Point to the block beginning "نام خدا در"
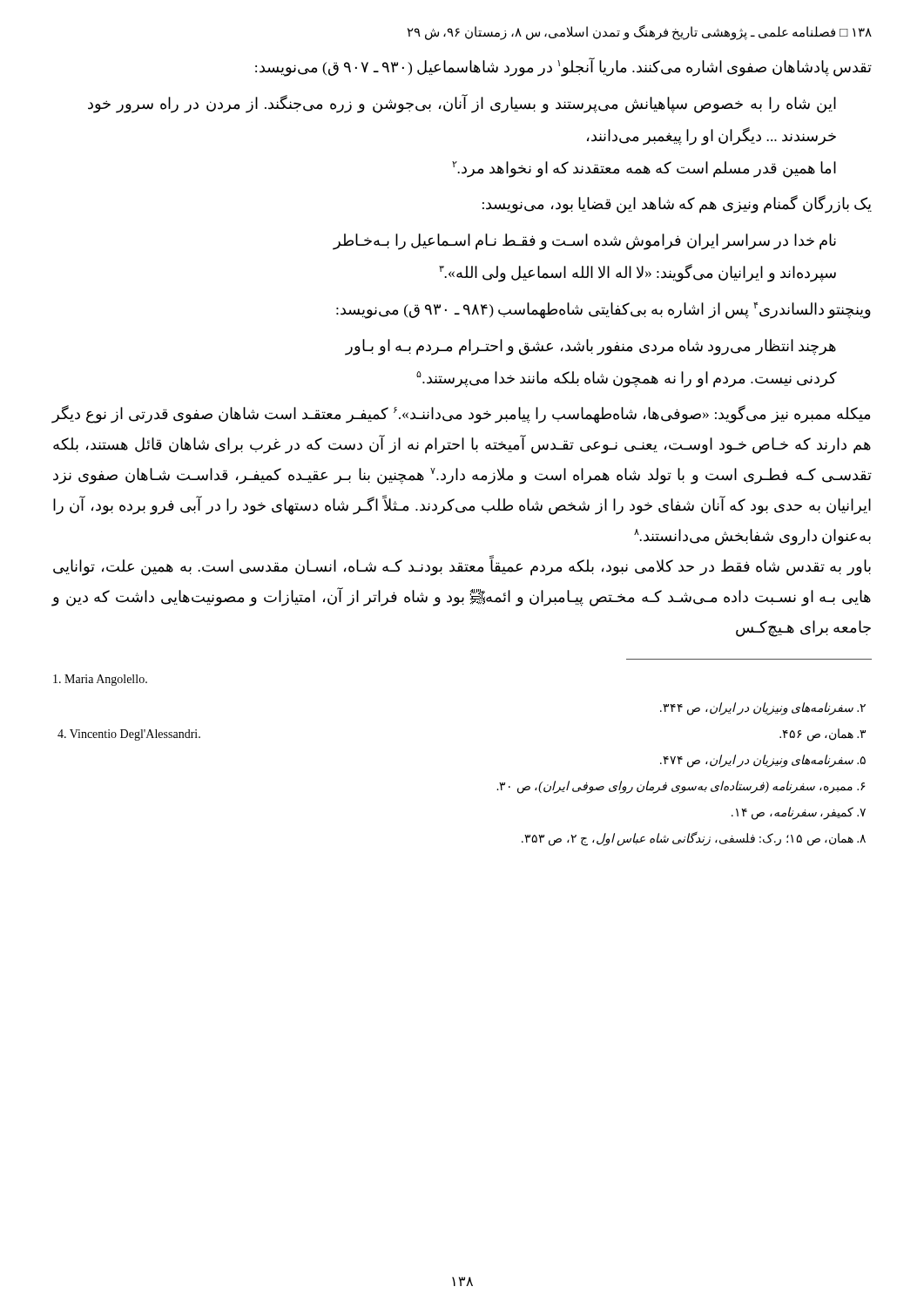This screenshot has width=924, height=1307. [585, 257]
